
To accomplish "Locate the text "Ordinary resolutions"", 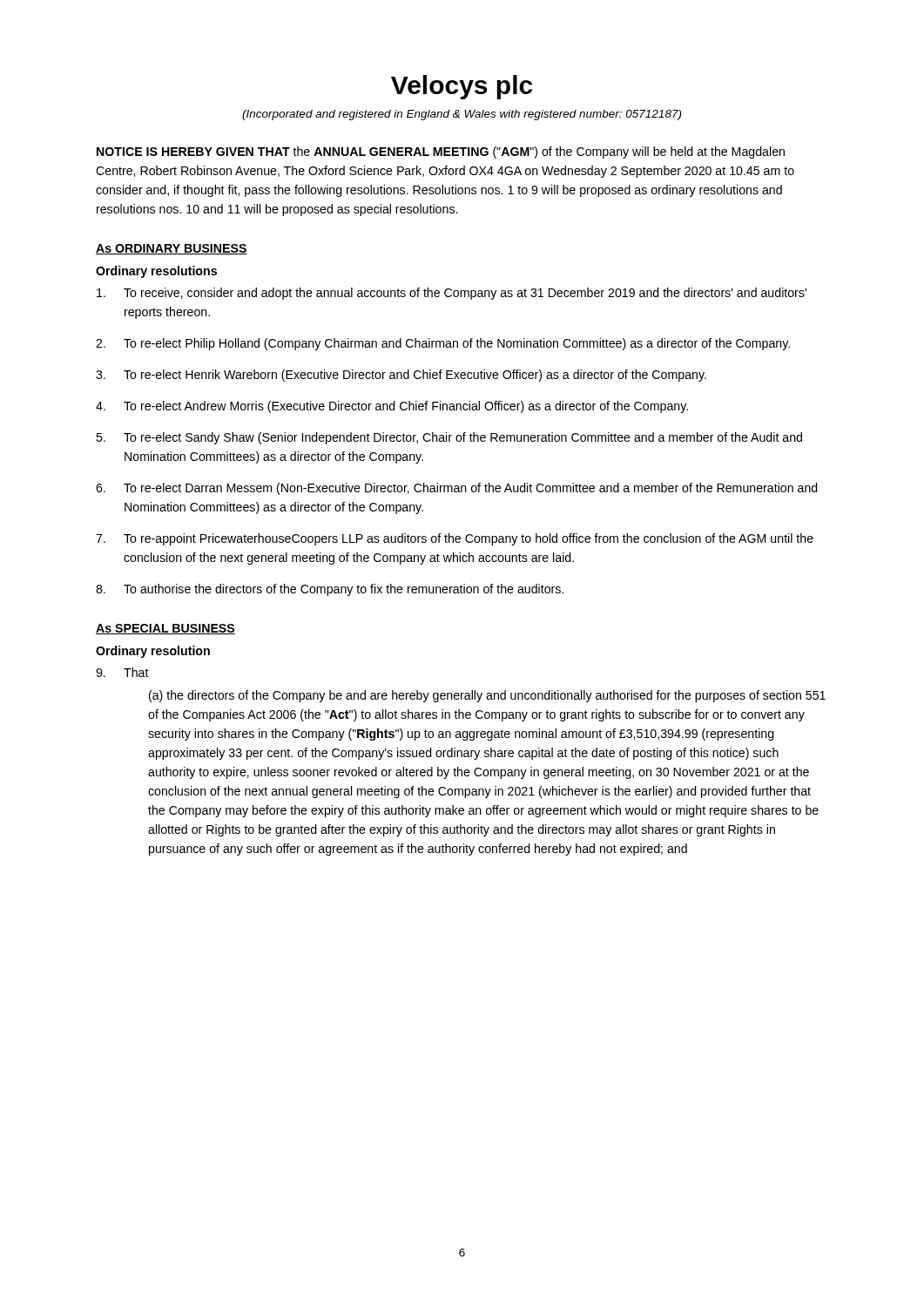I will (157, 271).
